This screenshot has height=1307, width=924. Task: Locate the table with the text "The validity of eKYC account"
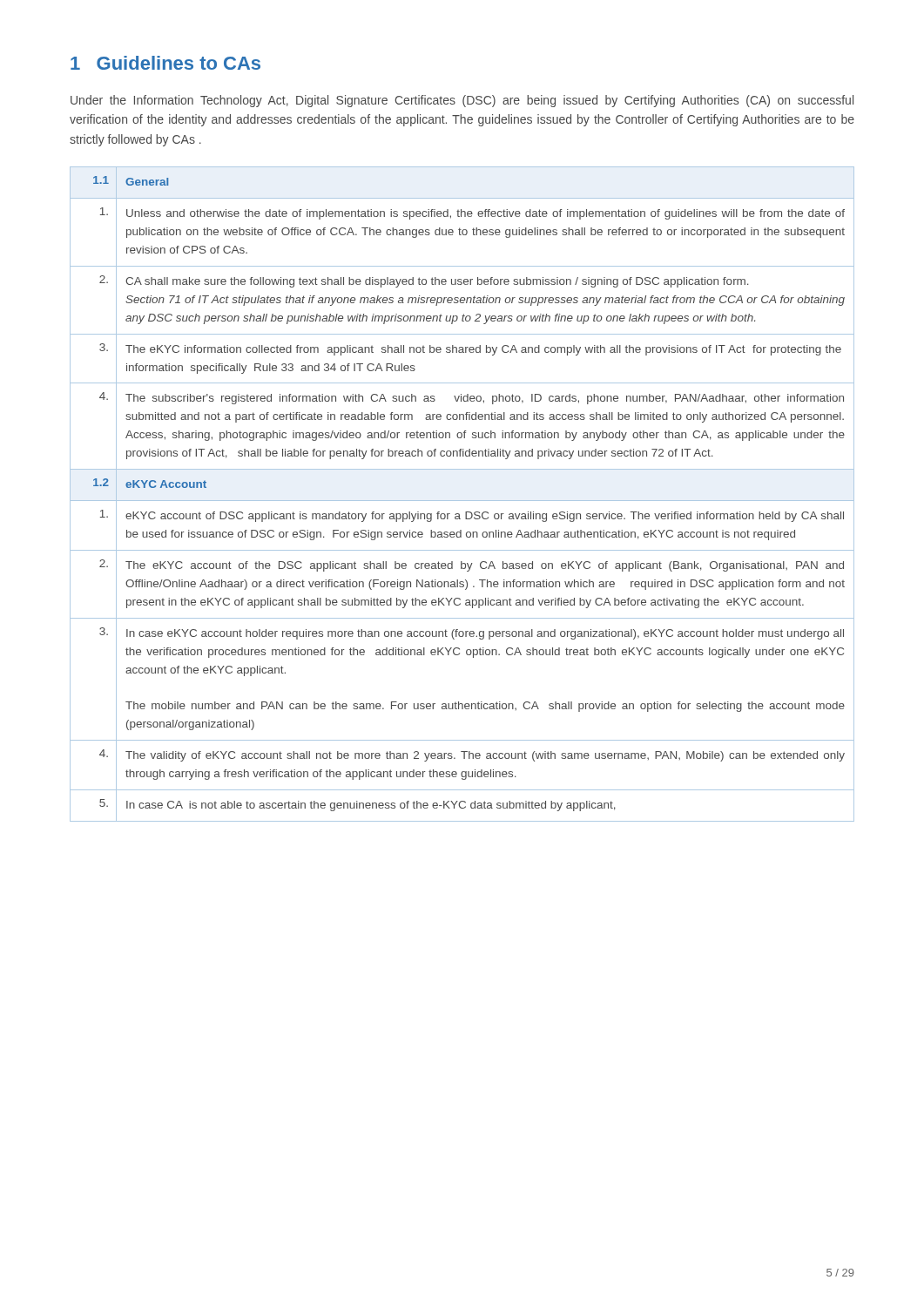coord(462,494)
